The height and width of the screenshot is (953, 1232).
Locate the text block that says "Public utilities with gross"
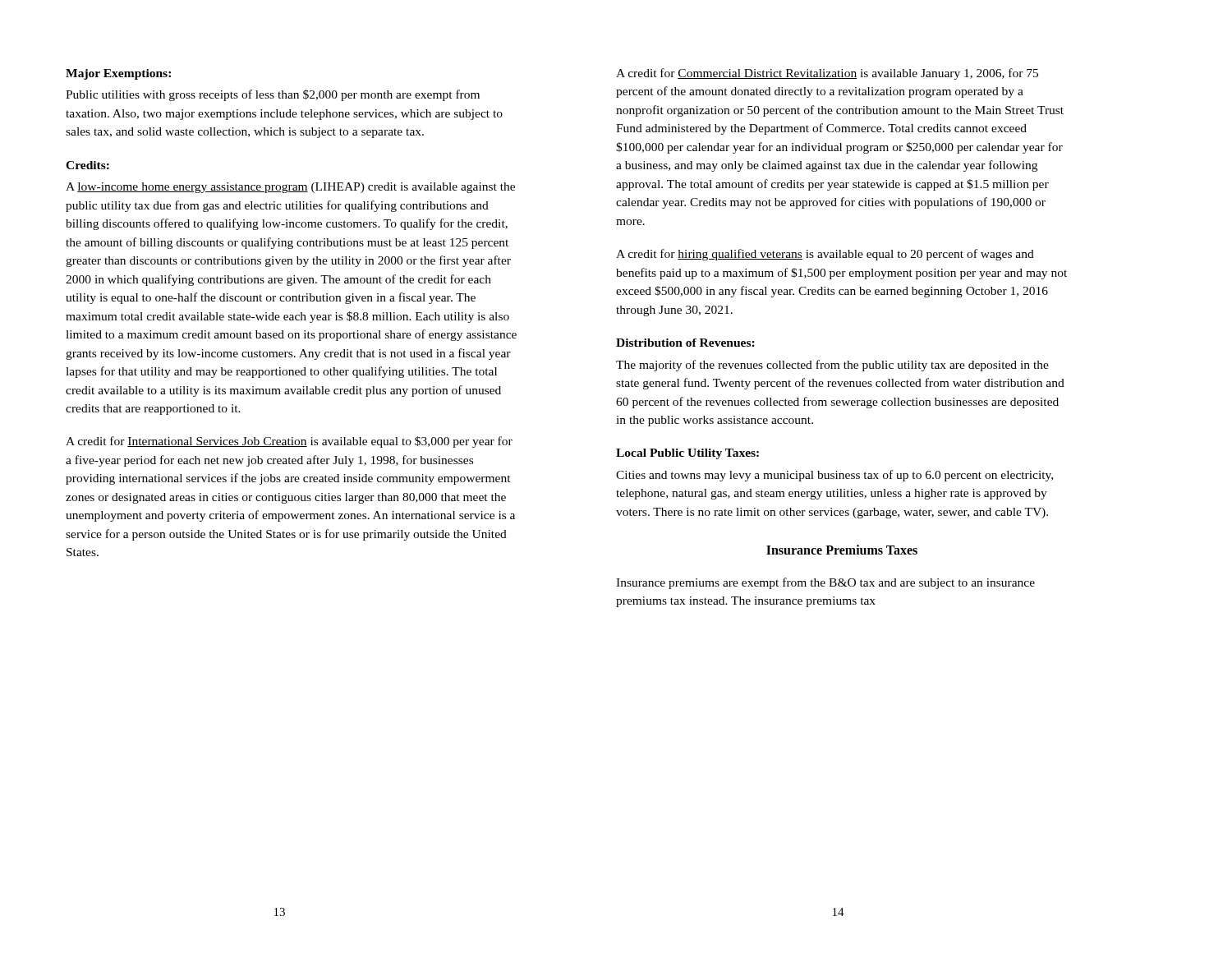point(284,113)
